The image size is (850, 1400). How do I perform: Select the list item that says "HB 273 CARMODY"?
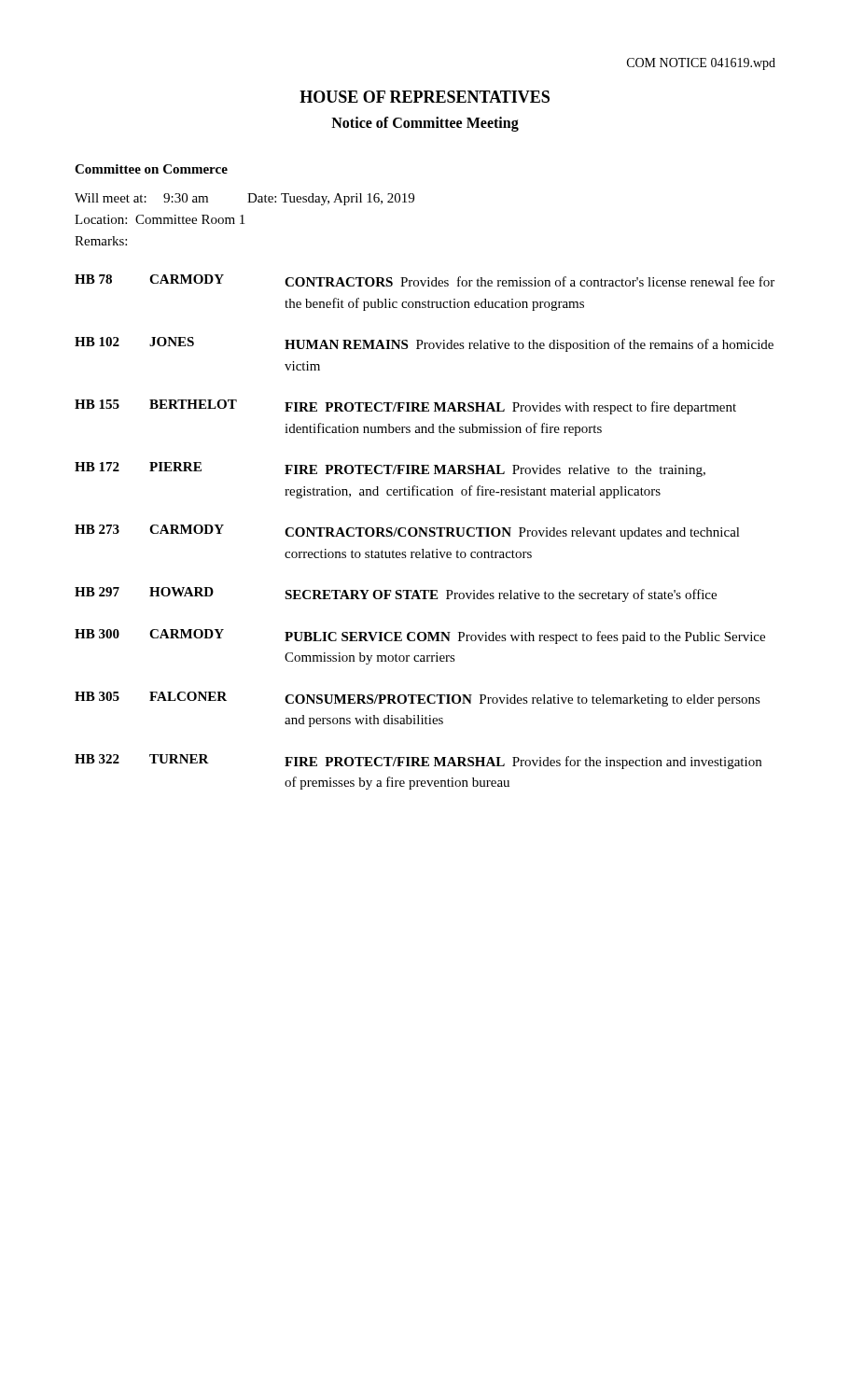(425, 543)
